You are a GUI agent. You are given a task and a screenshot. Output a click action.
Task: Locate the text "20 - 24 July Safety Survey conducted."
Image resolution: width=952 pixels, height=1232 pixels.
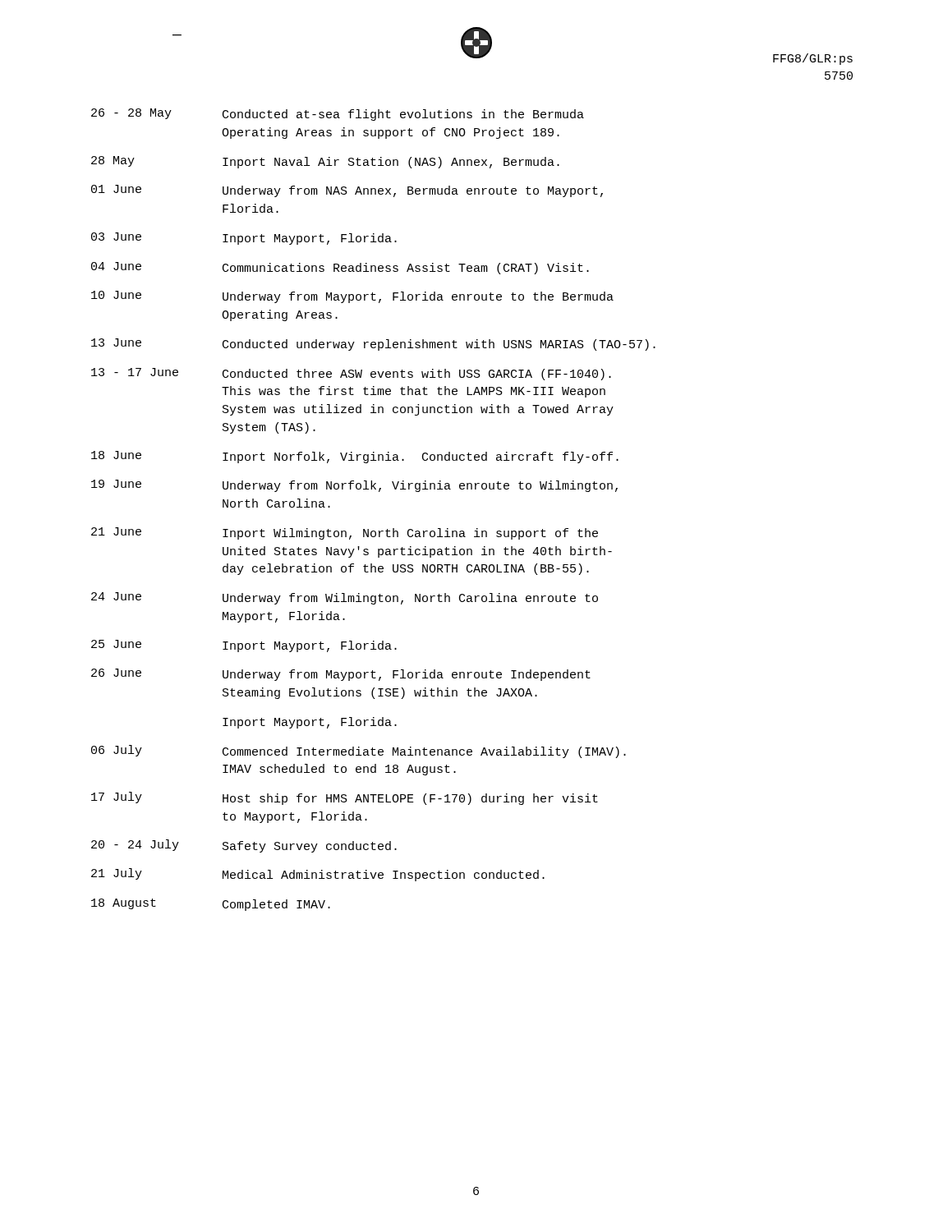tap(244, 846)
